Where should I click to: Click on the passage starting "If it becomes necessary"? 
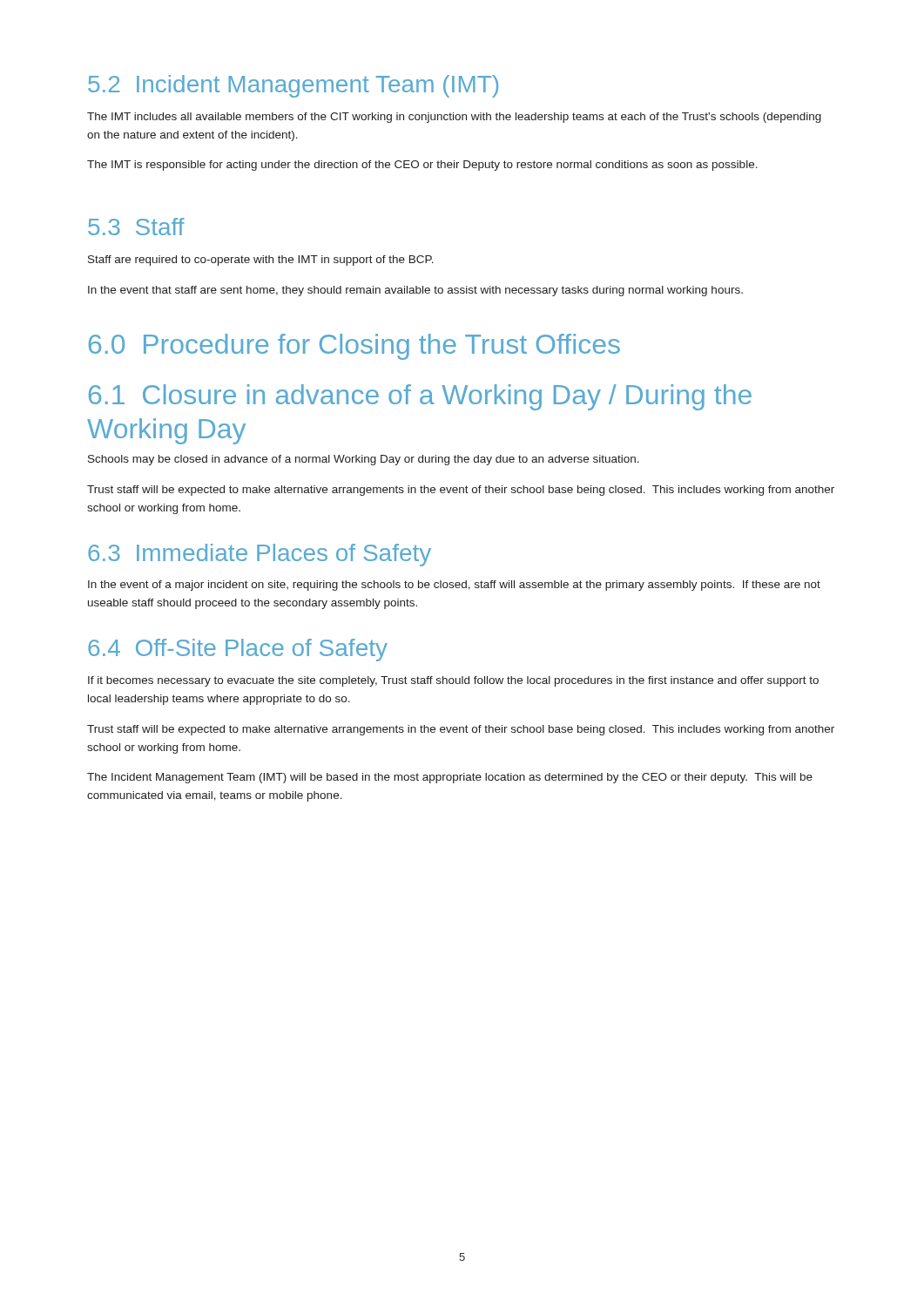tap(462, 690)
